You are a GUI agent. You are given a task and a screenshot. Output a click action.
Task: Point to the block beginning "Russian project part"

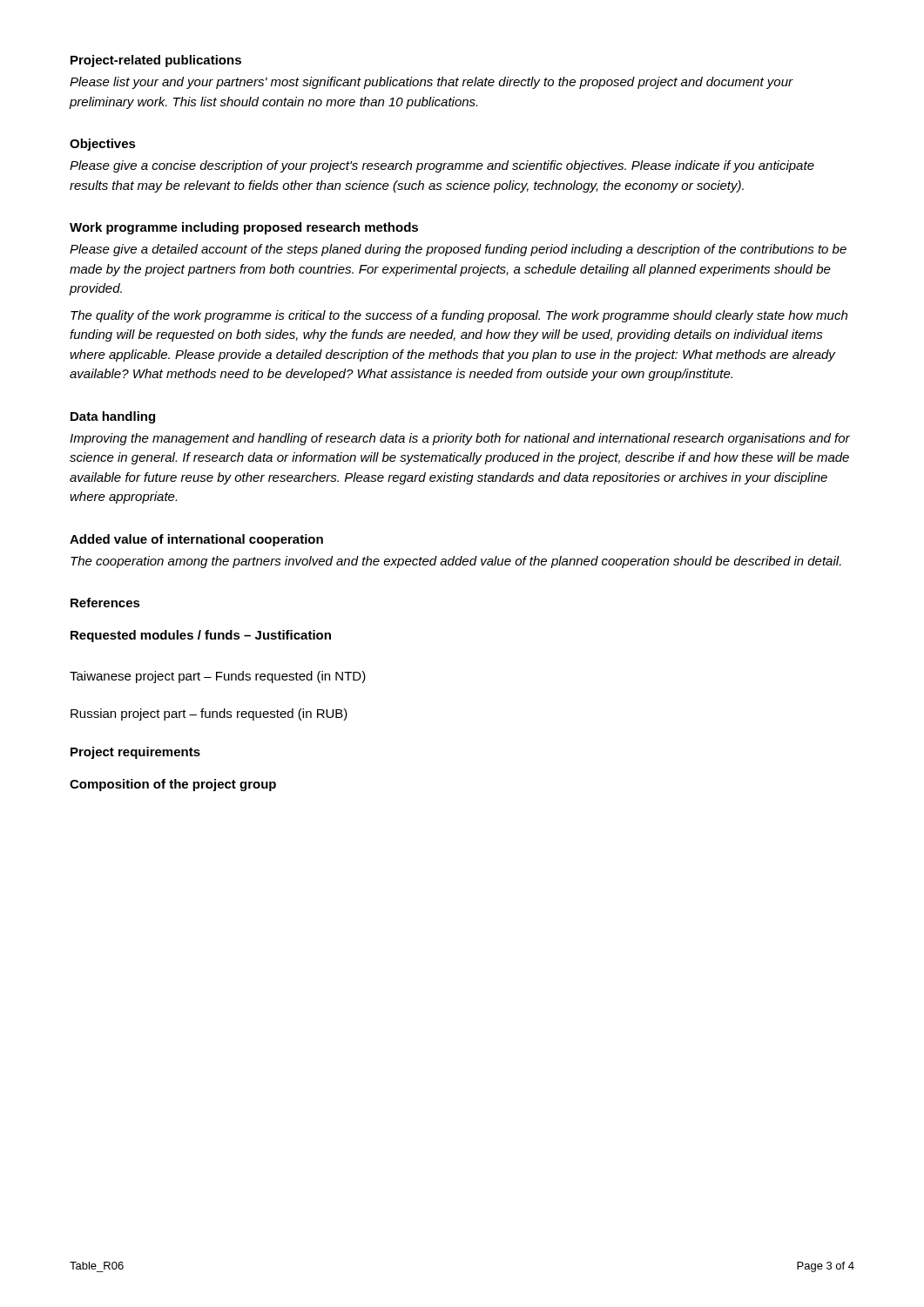[209, 714]
